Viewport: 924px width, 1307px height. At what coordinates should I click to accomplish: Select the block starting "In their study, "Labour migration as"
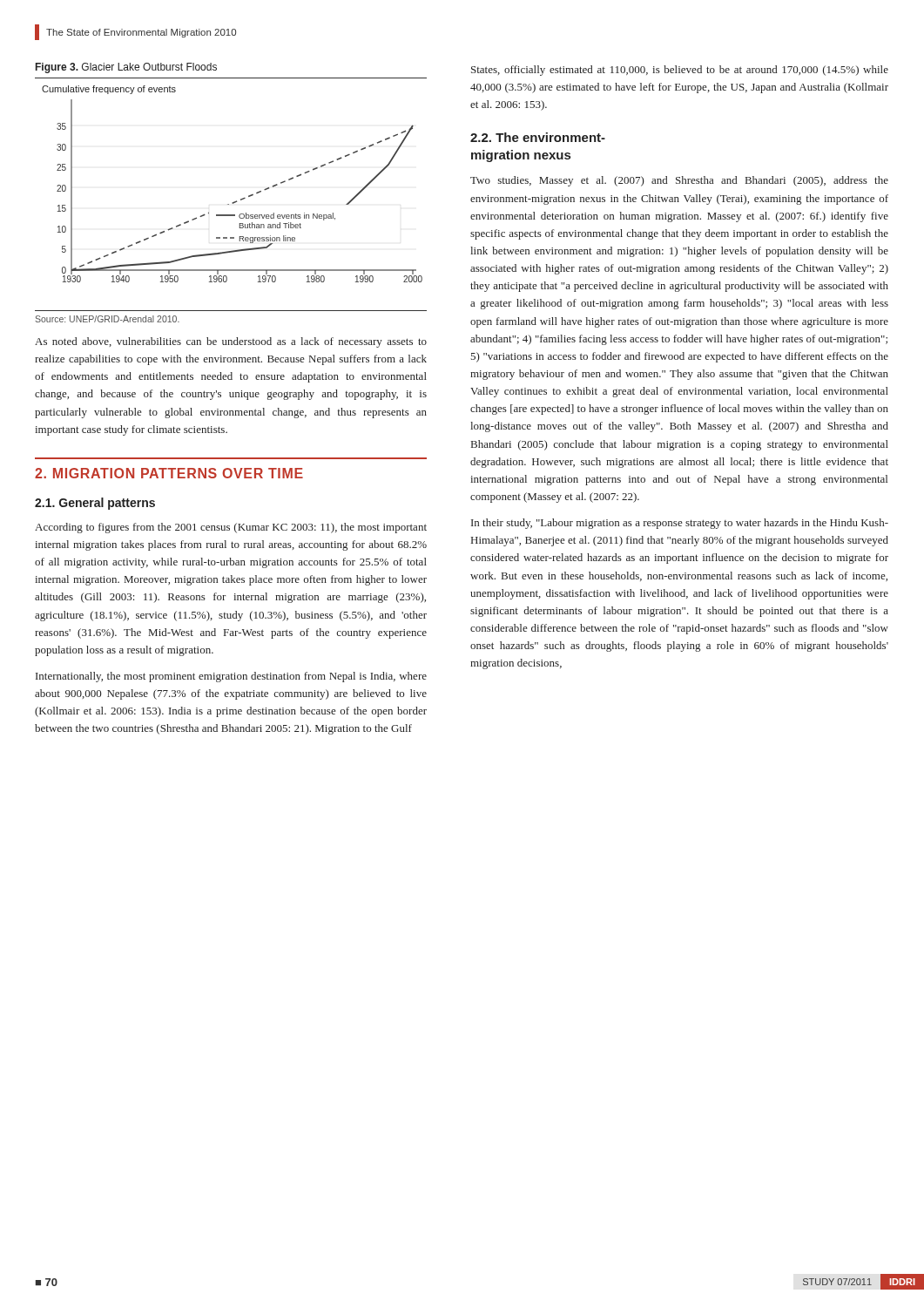click(x=679, y=593)
